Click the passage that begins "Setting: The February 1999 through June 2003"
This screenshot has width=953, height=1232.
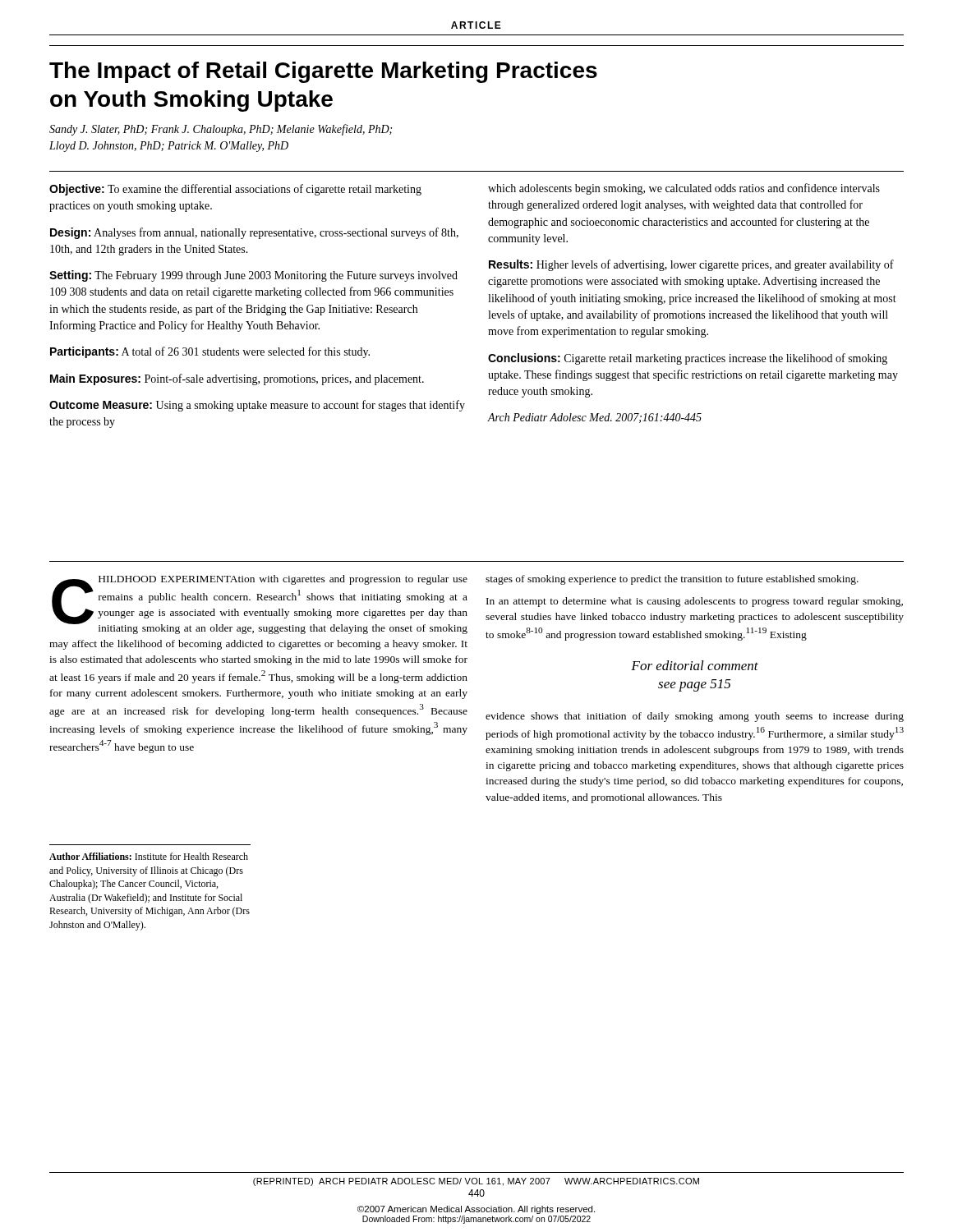(x=253, y=300)
